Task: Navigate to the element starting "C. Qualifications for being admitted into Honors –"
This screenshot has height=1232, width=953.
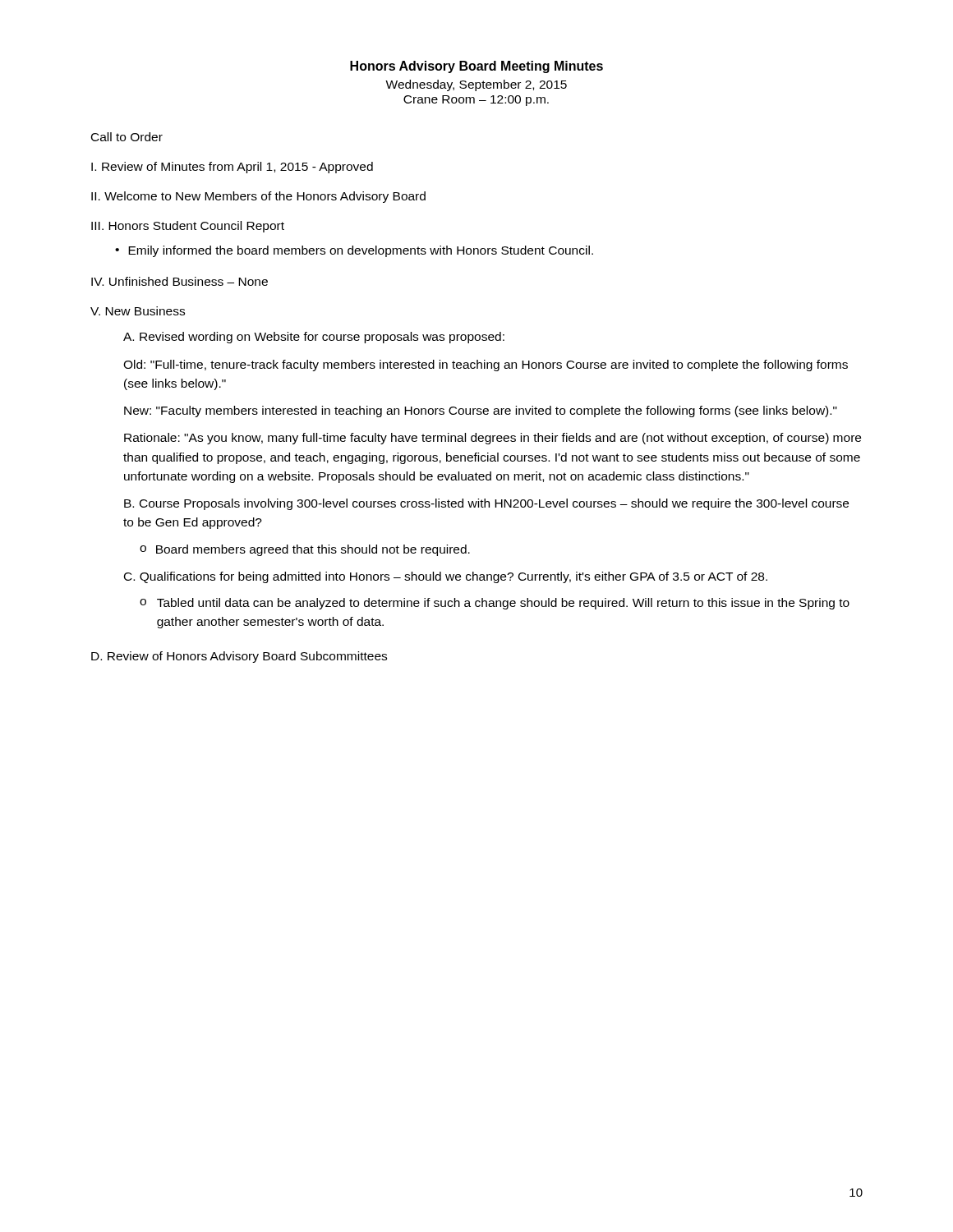Action: [x=446, y=576]
